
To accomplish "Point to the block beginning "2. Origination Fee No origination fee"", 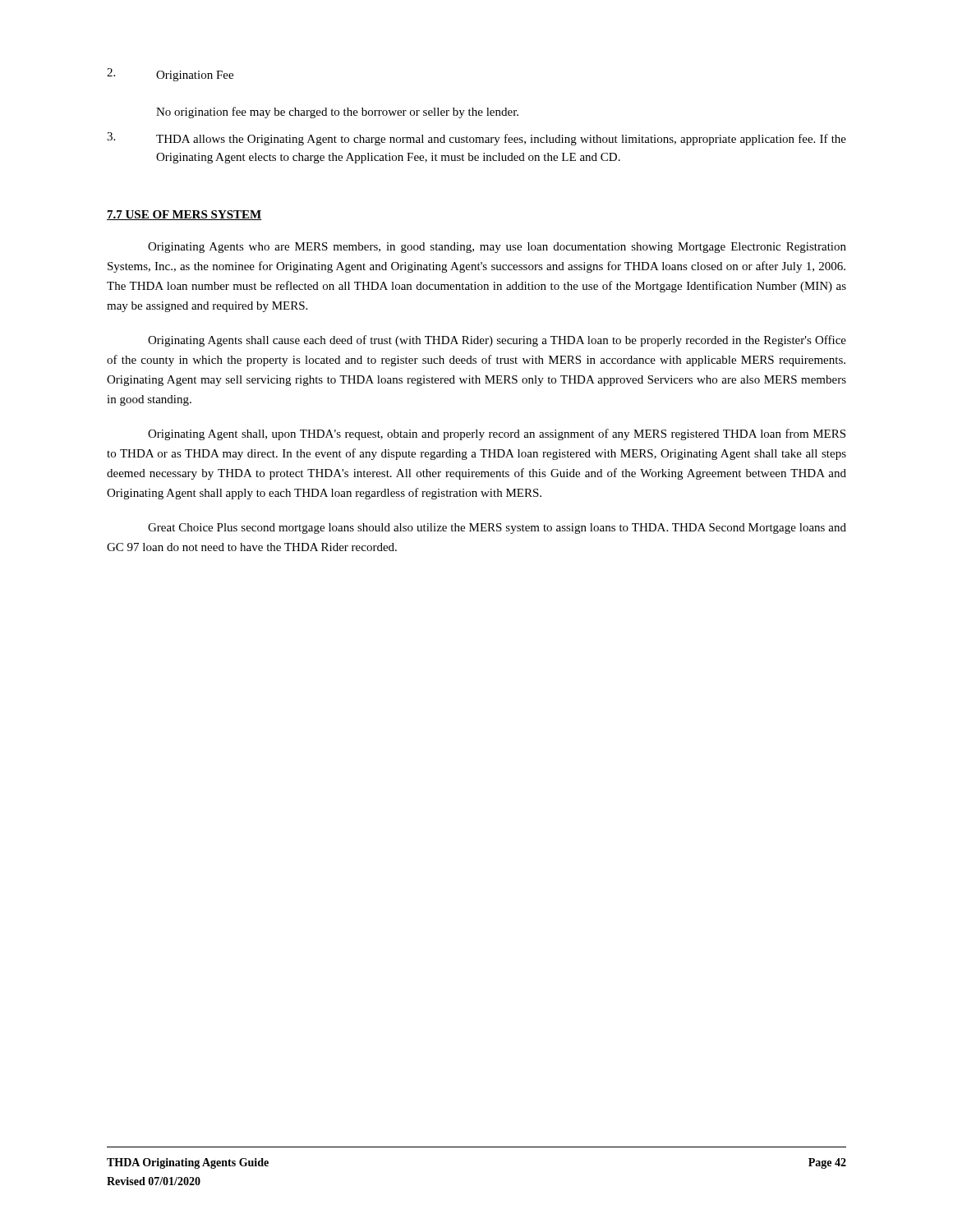I will click(170, 75).
